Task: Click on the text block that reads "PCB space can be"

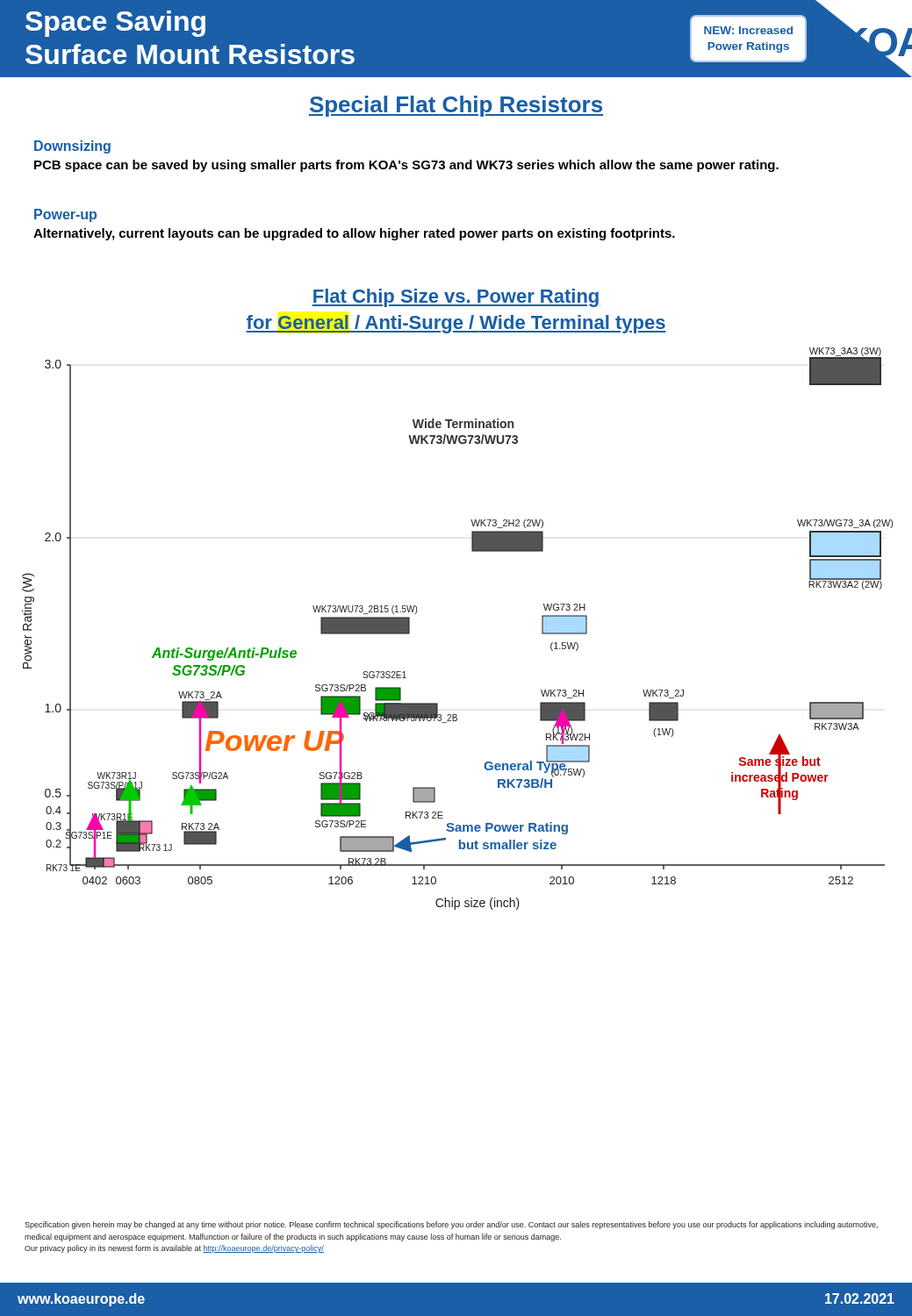Action: [x=406, y=164]
